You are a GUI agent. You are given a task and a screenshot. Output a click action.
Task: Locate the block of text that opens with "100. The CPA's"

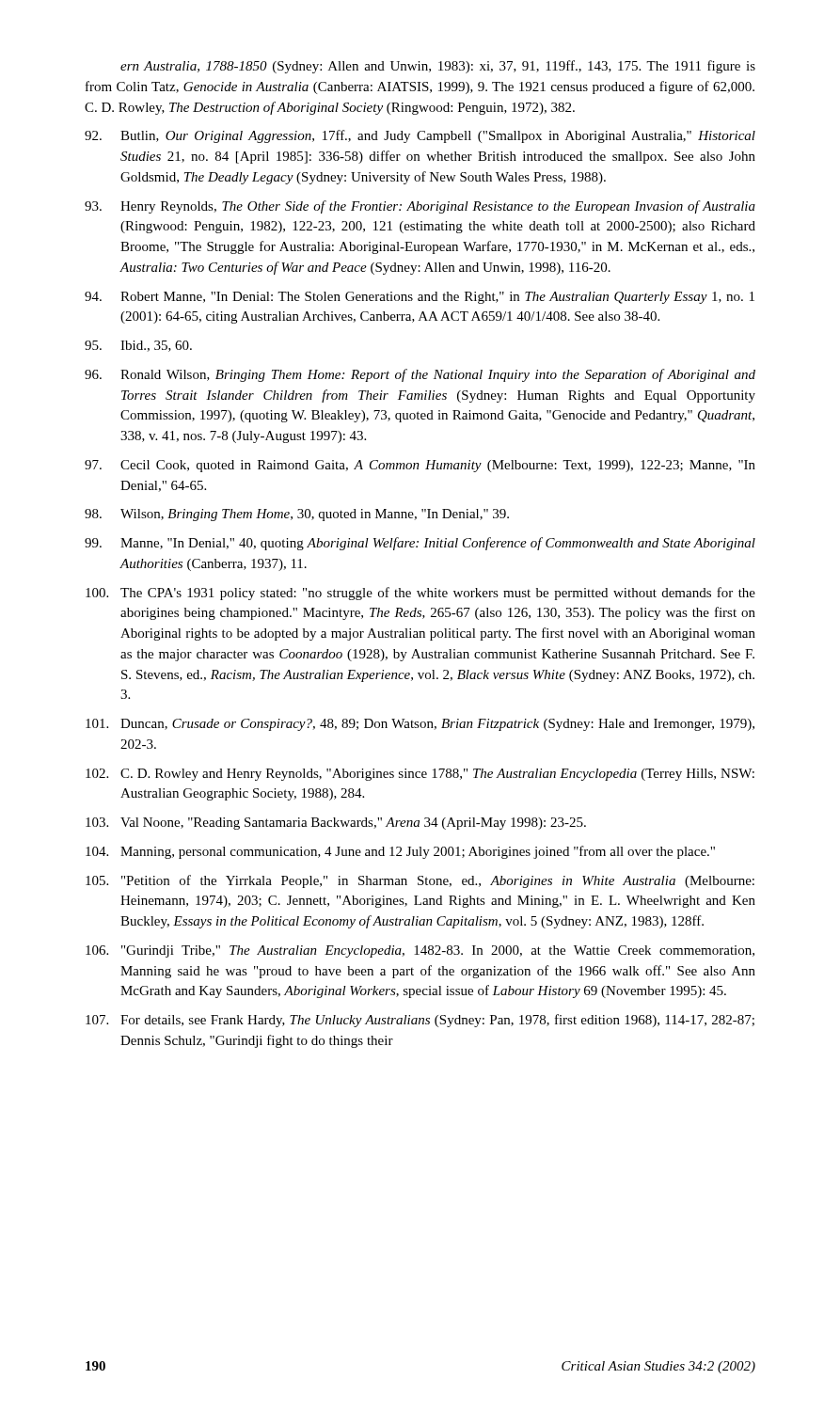click(x=420, y=644)
